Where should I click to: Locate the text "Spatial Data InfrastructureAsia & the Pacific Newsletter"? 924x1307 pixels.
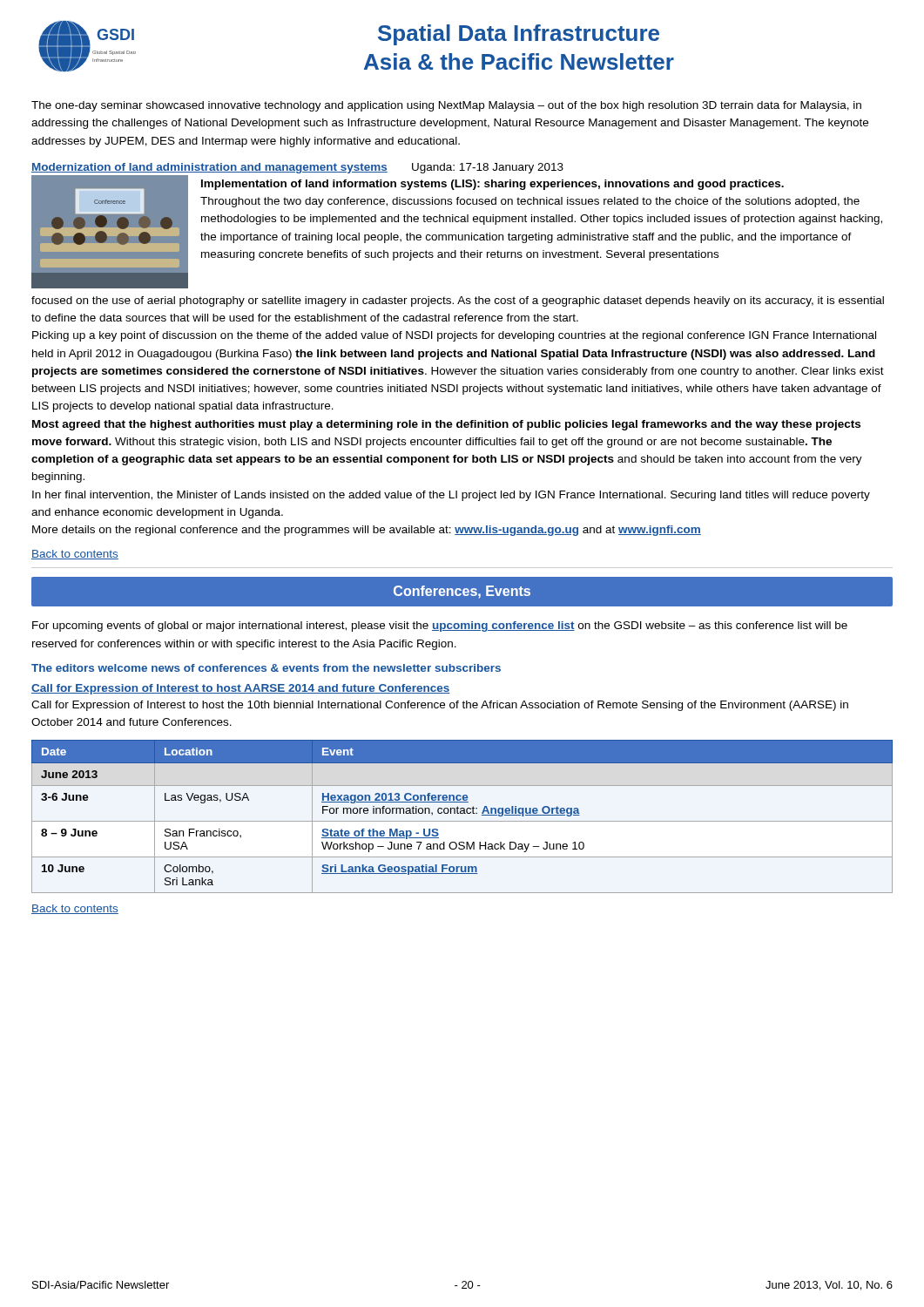click(x=519, y=48)
